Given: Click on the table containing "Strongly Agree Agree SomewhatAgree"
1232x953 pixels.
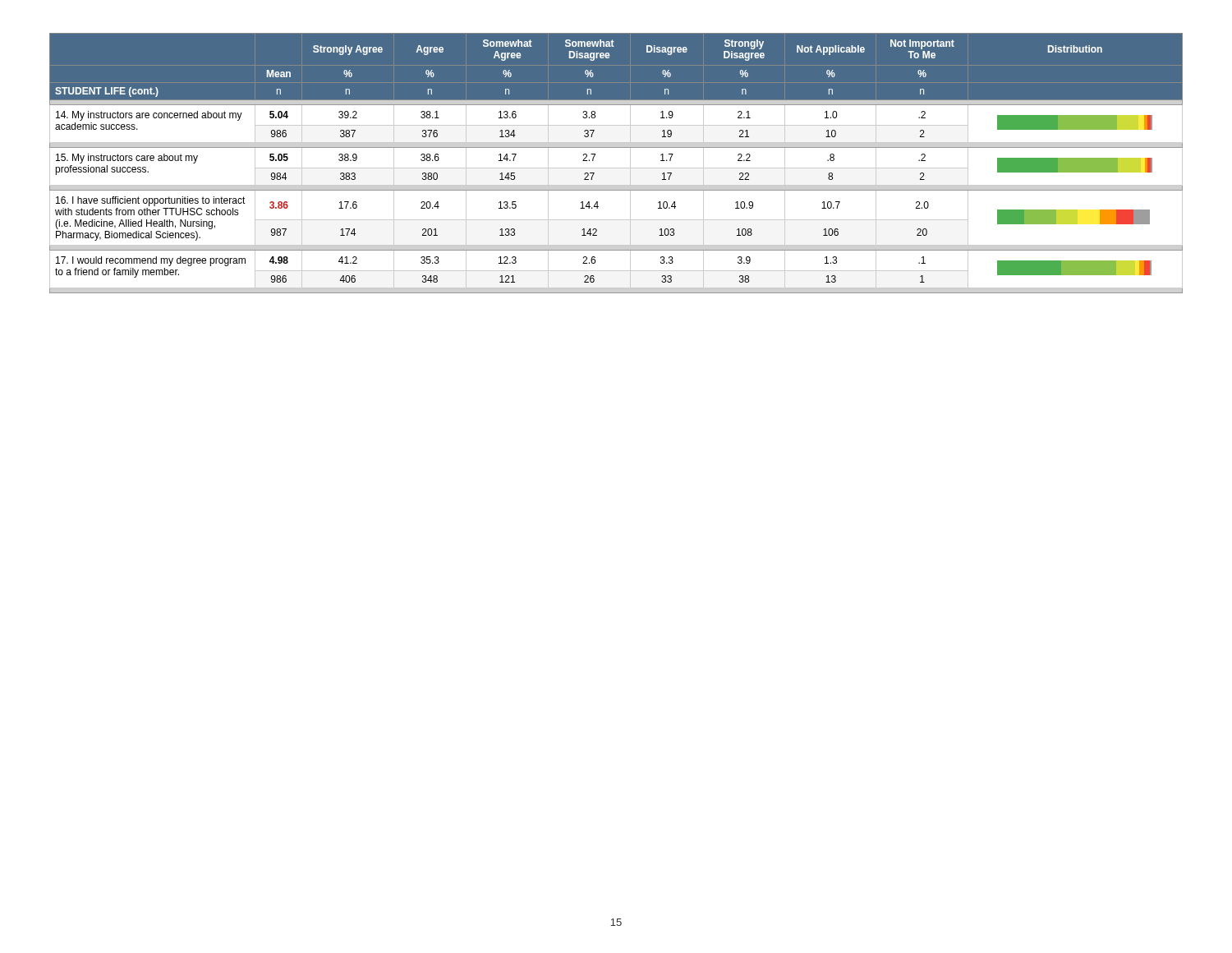Looking at the screenshot, I should (x=616, y=163).
